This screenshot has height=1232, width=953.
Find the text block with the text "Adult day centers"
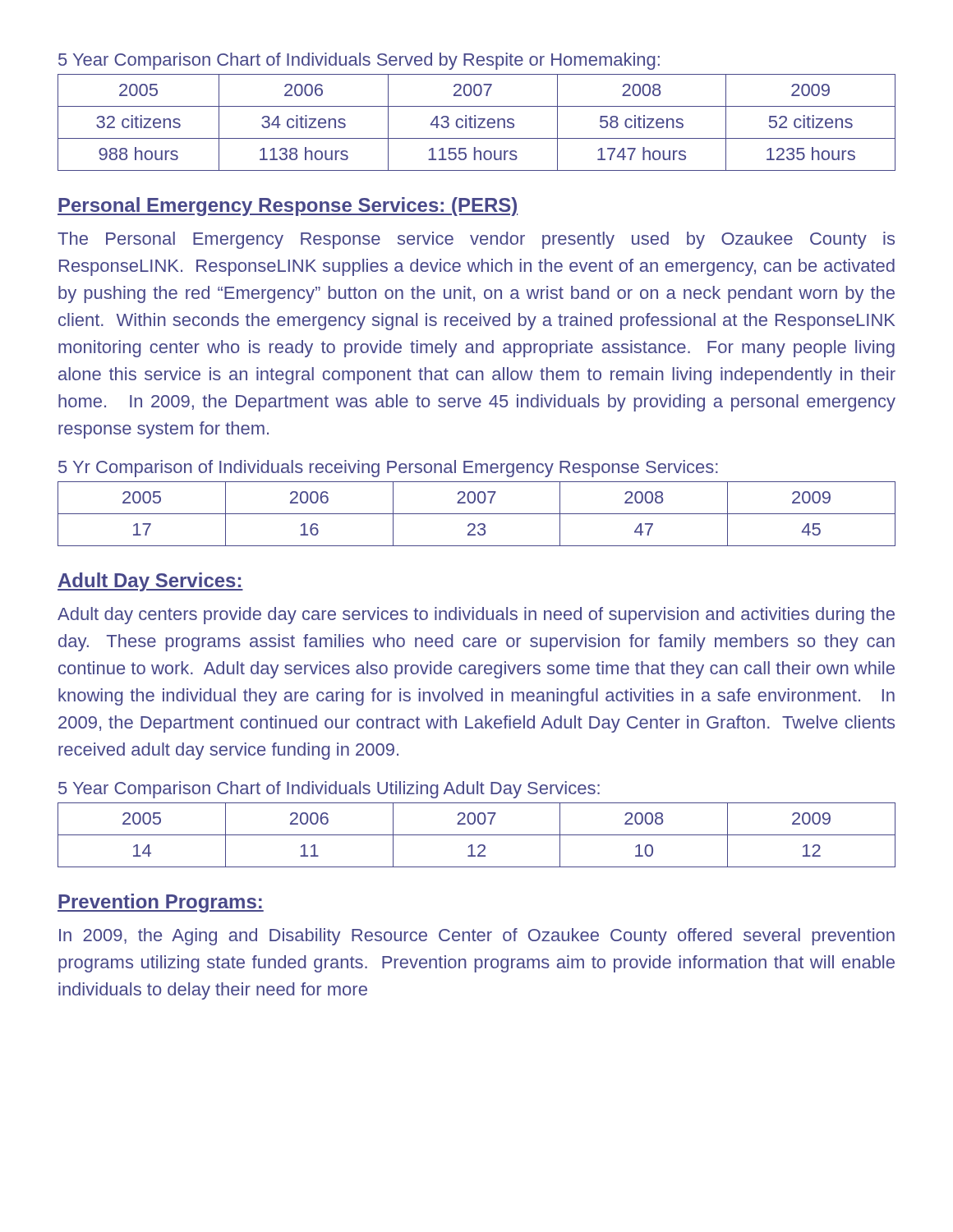pos(476,682)
